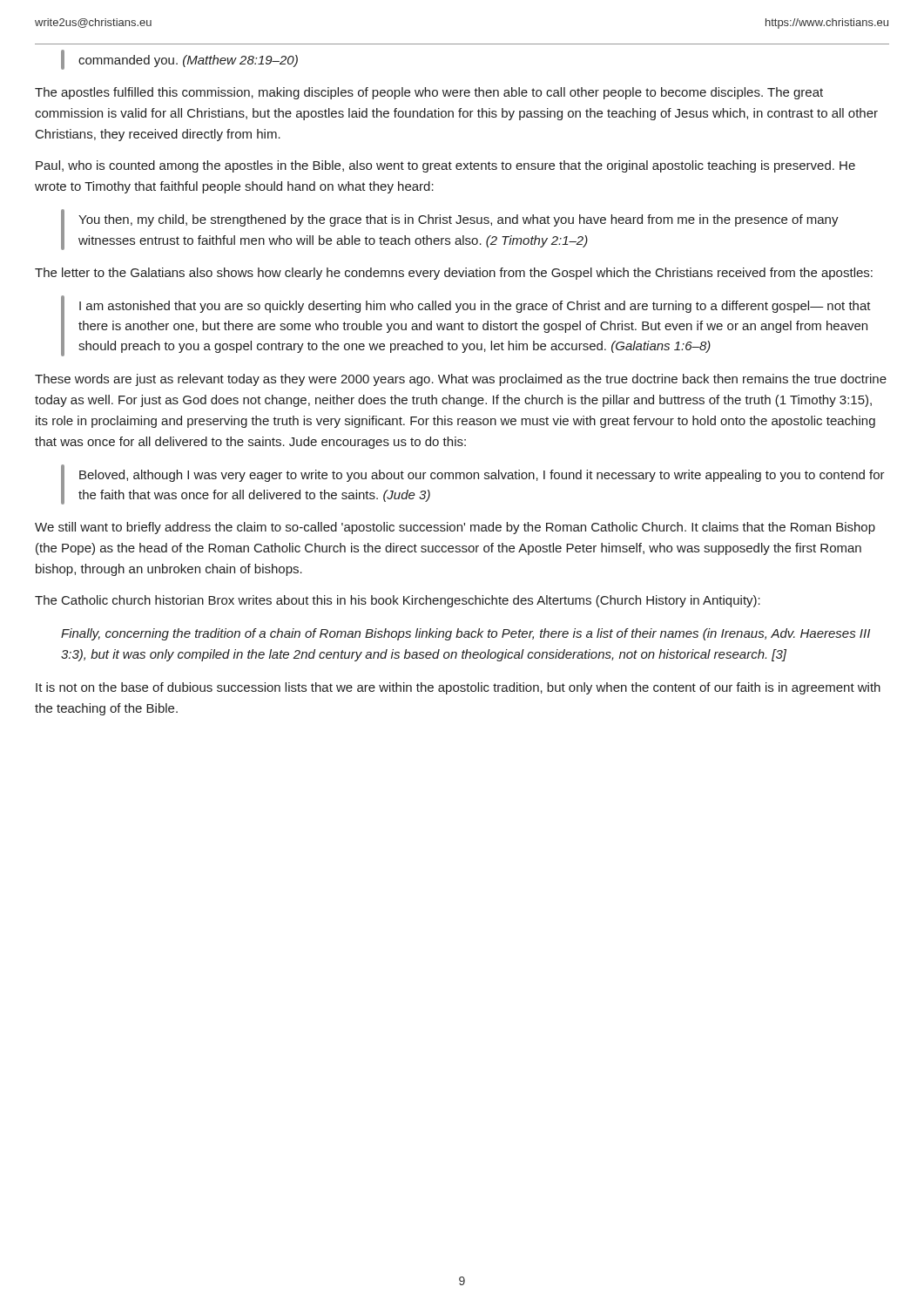Click on the element starting "Finally, concerning the tradition of"
Viewport: 924px width, 1307px height.
pyautogui.click(x=475, y=644)
